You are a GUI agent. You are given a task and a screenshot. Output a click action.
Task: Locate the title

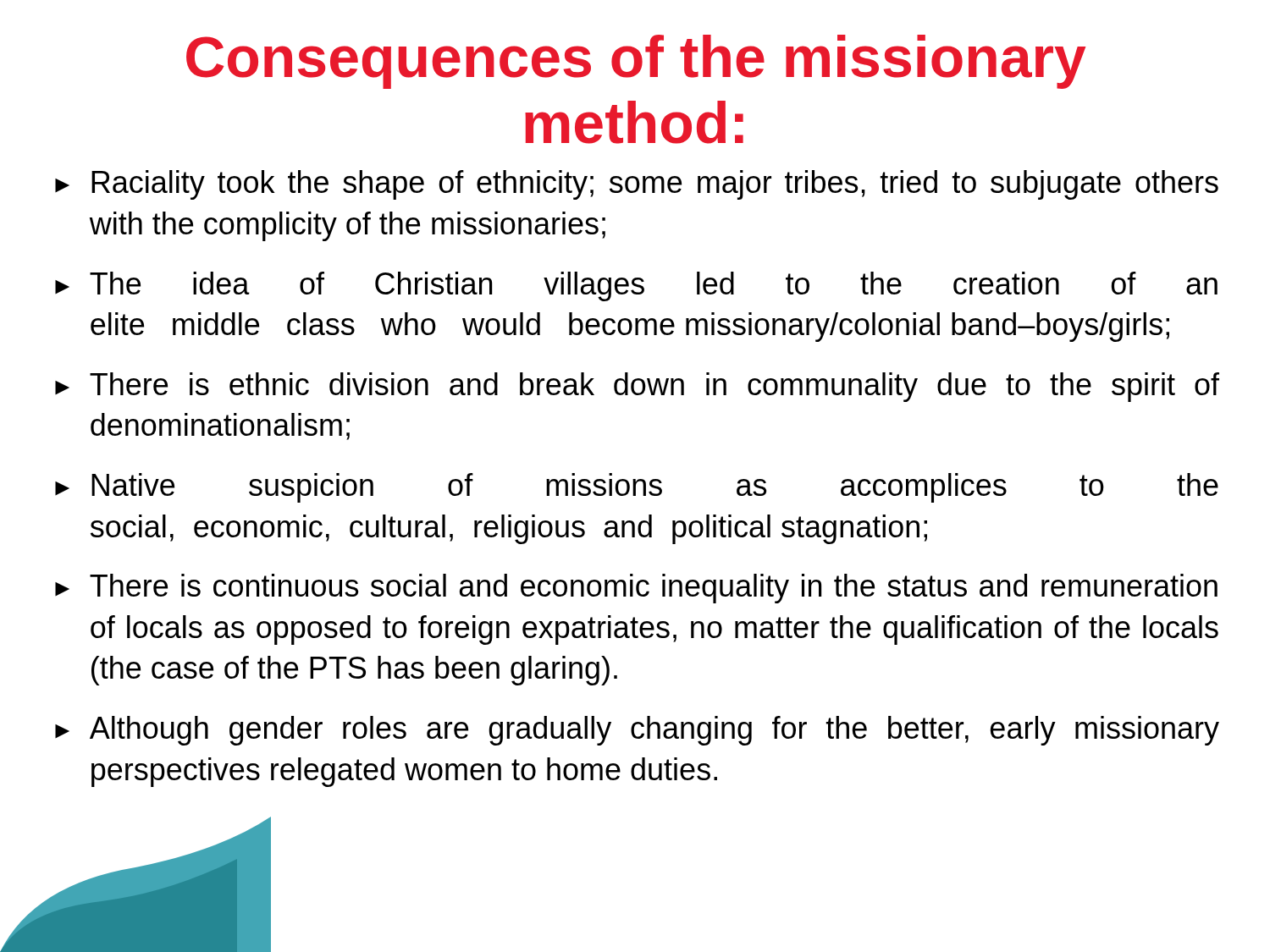[635, 90]
